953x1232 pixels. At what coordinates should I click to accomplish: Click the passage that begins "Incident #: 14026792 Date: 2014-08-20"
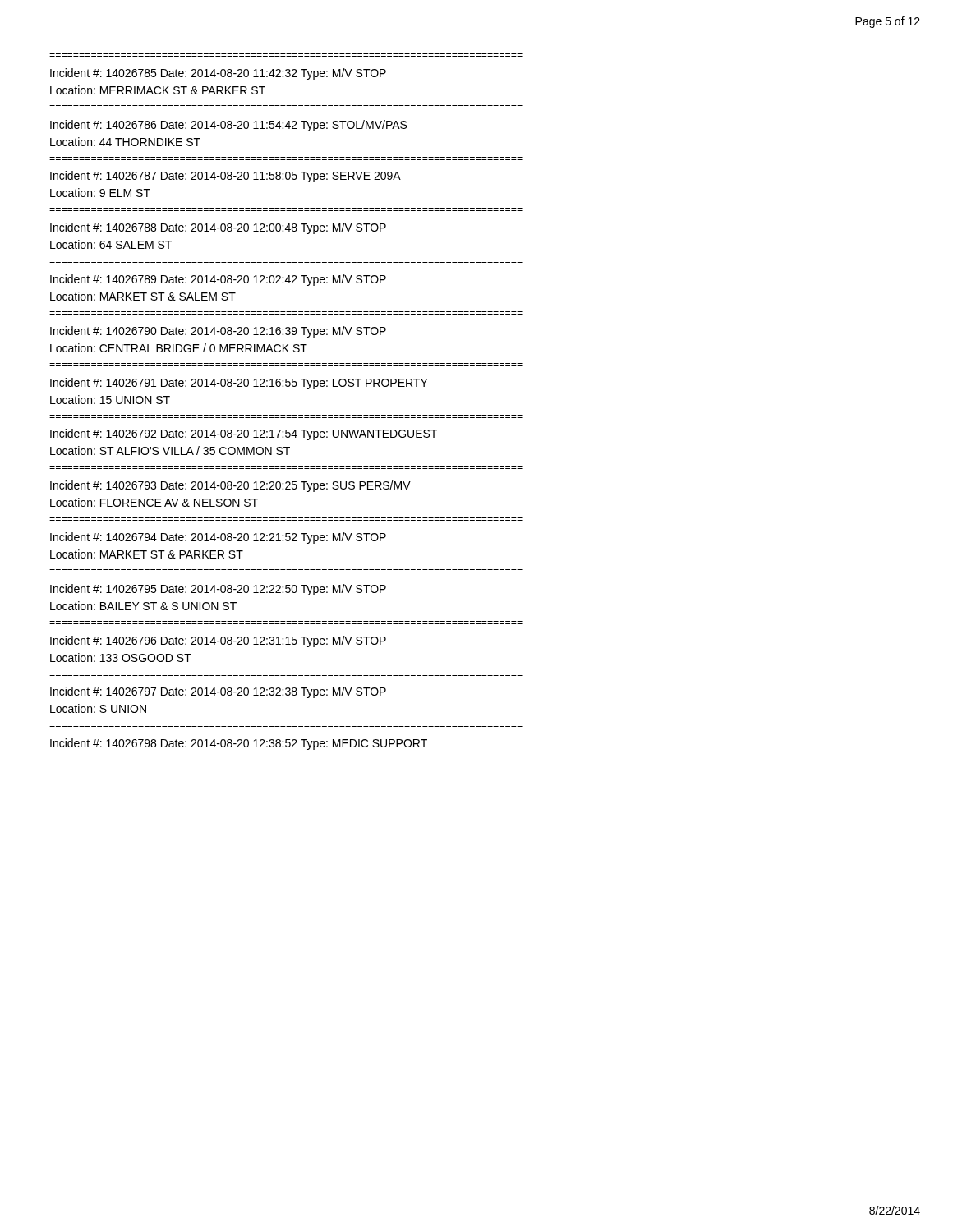pos(244,434)
